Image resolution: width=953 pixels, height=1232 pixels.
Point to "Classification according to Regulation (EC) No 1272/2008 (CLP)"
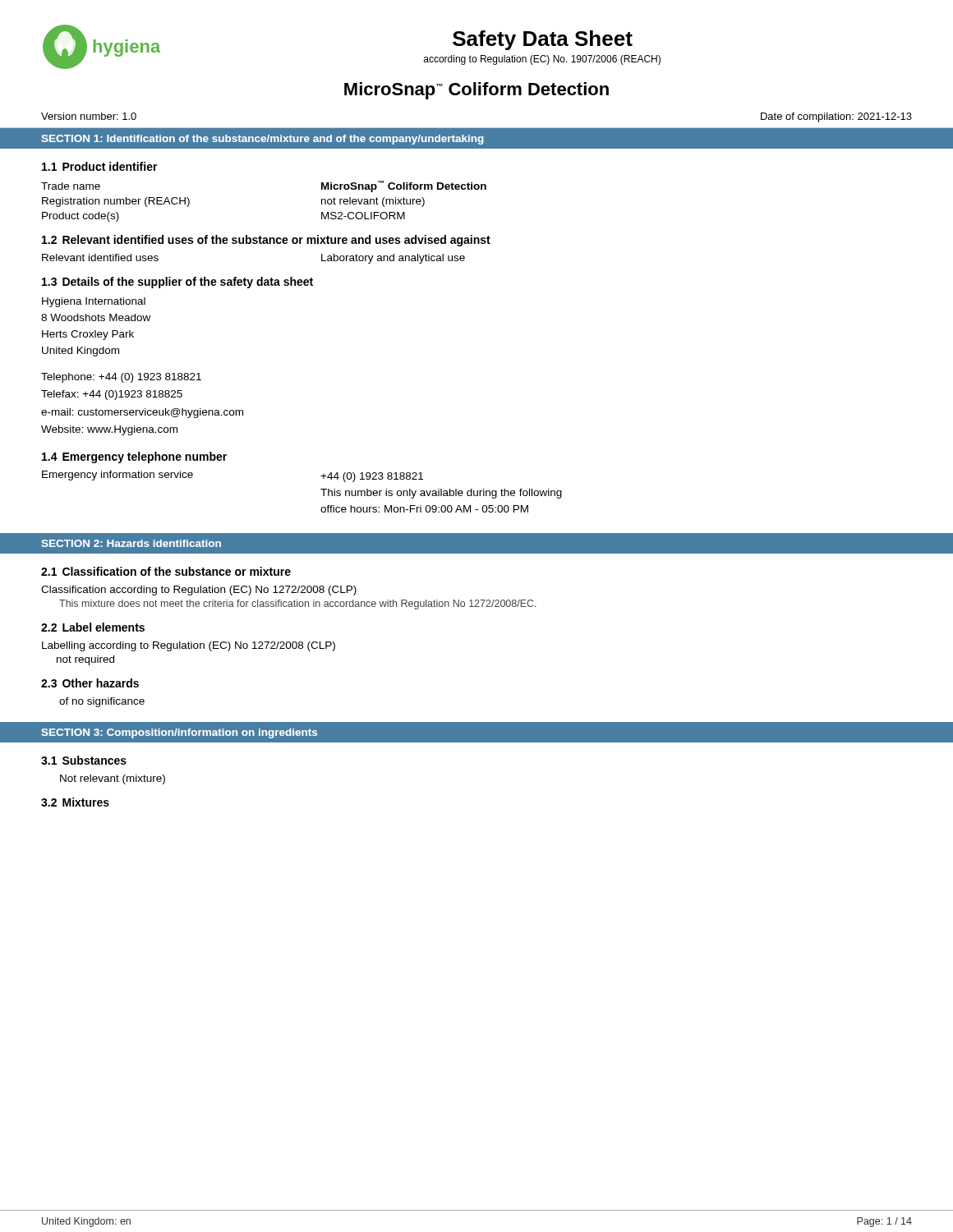199,589
